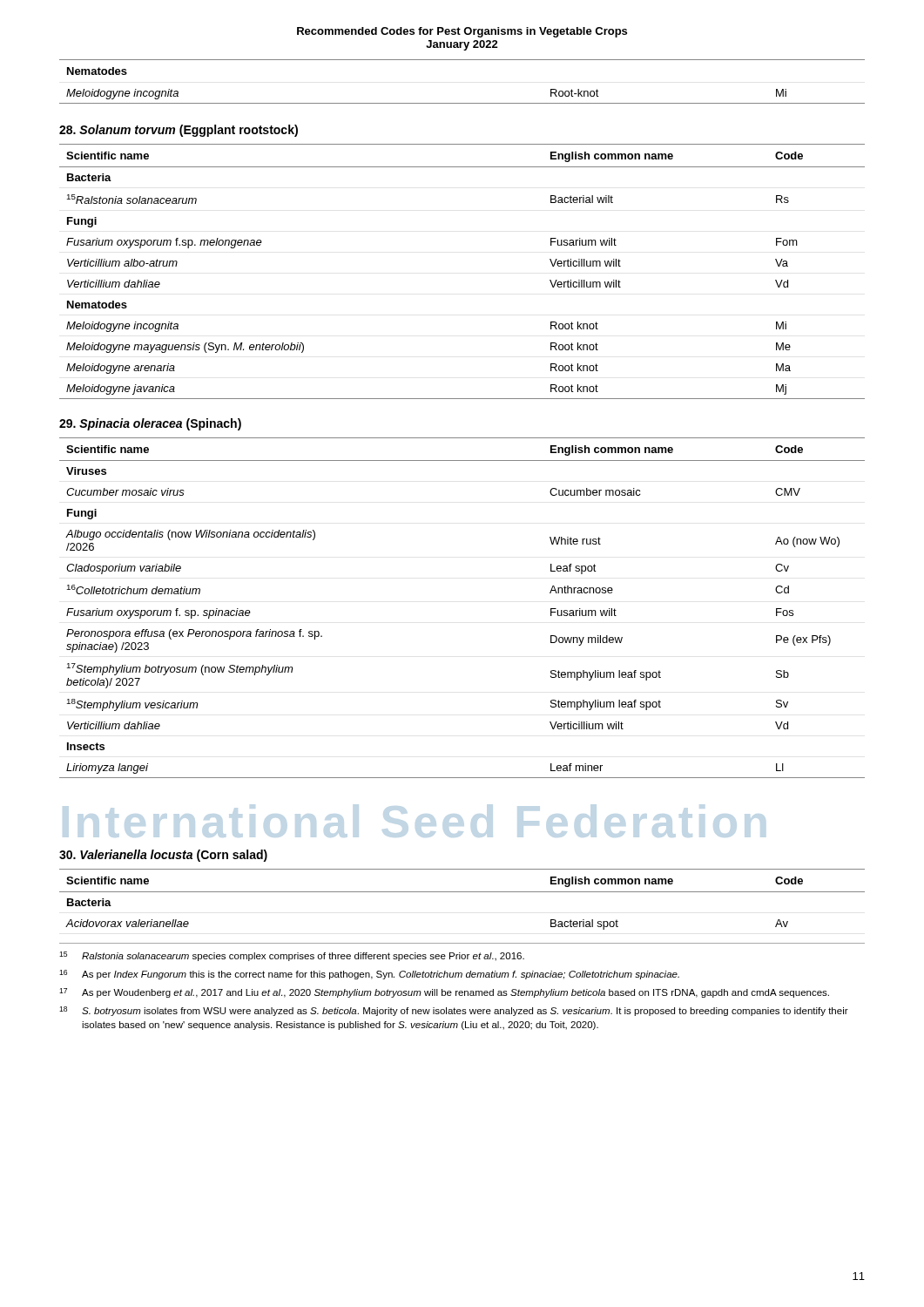Locate the text block starting "16 As per Index Fungorum this is"
This screenshot has width=924, height=1307.
(370, 975)
